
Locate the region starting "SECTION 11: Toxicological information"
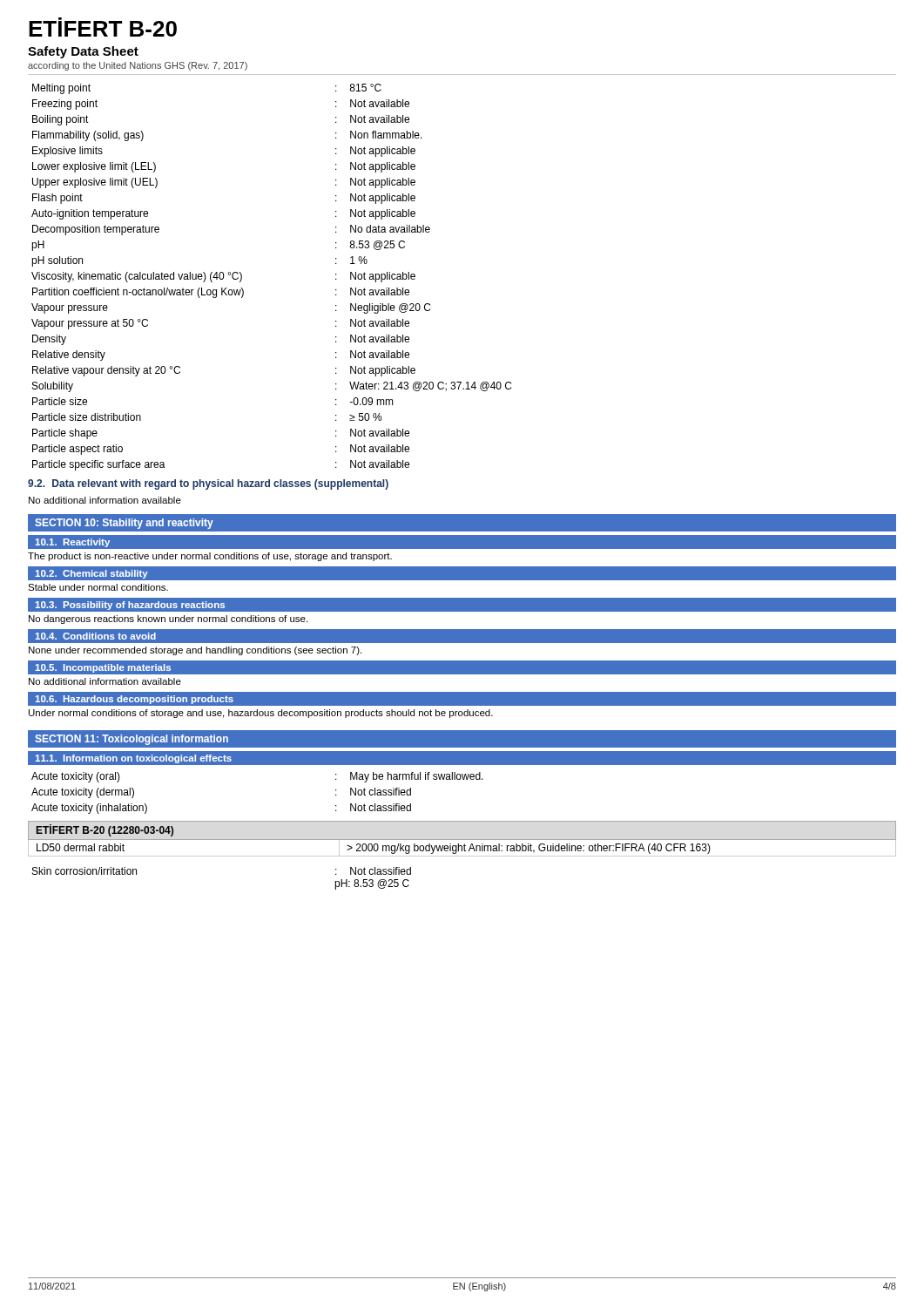(x=132, y=739)
